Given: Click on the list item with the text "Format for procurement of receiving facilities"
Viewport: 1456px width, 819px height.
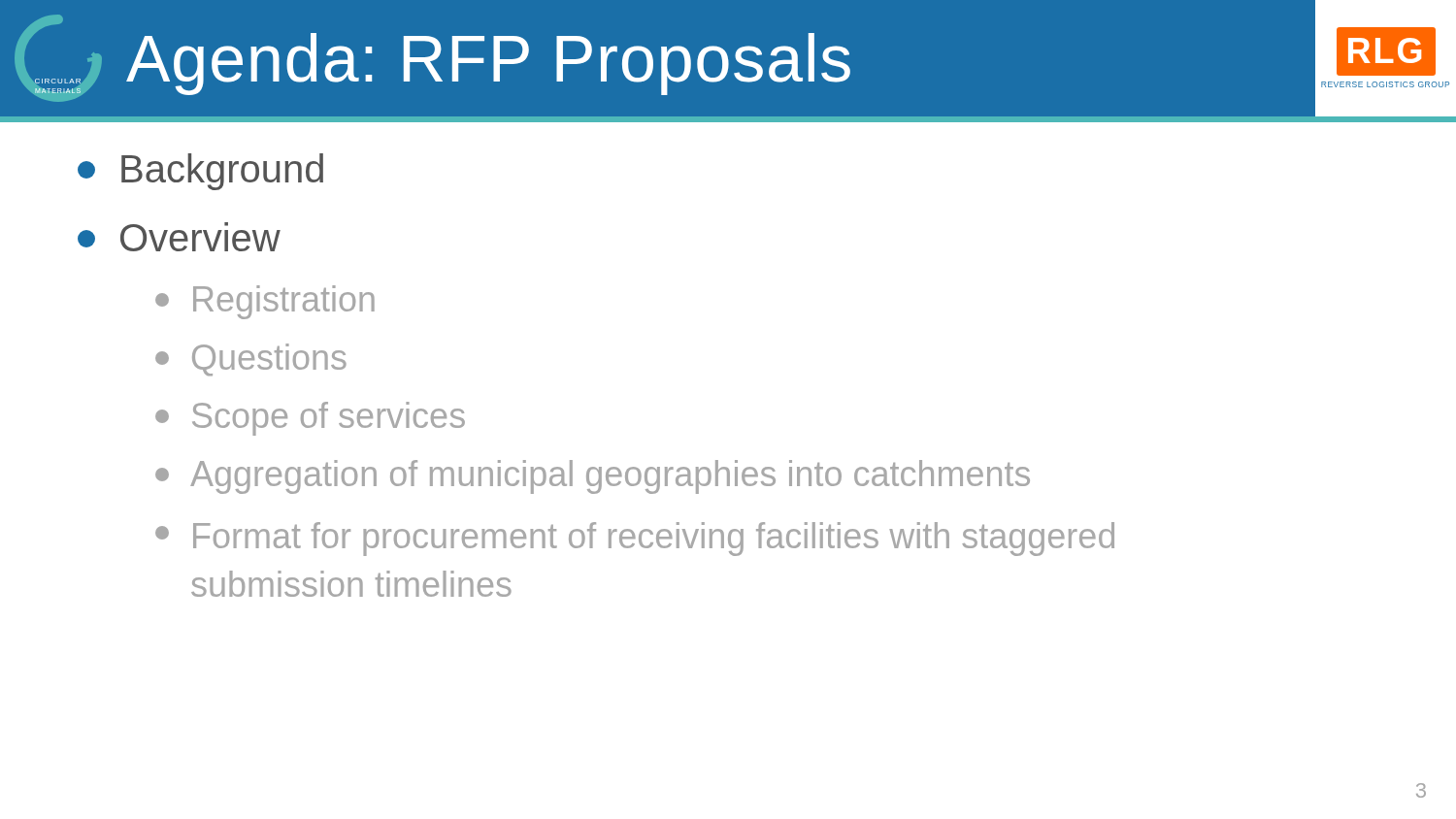Looking at the screenshot, I should pos(636,561).
